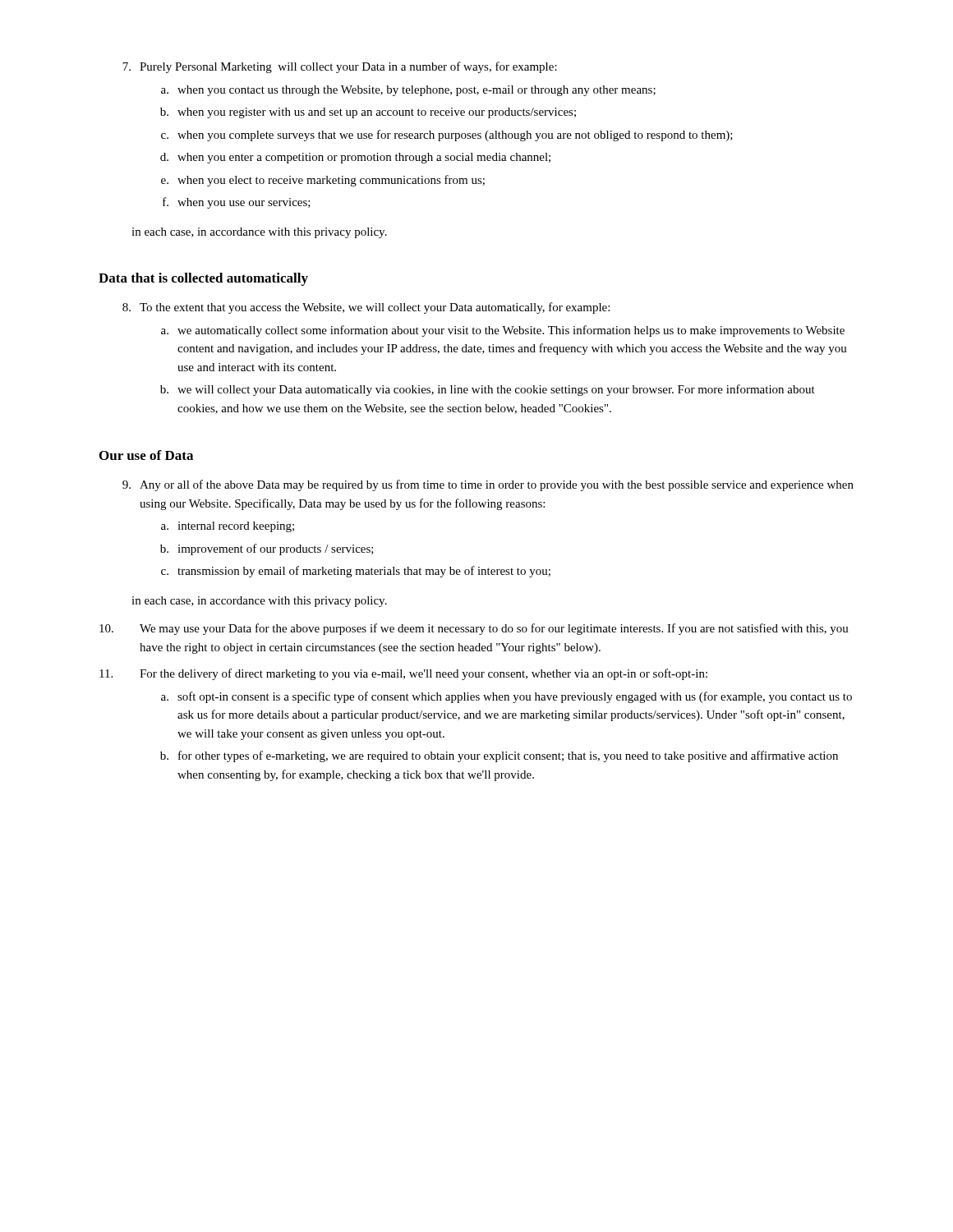Viewport: 953px width, 1232px height.
Task: Find the block on this page that starts "8. To the extent that you access"
Action: pyautogui.click(x=476, y=360)
